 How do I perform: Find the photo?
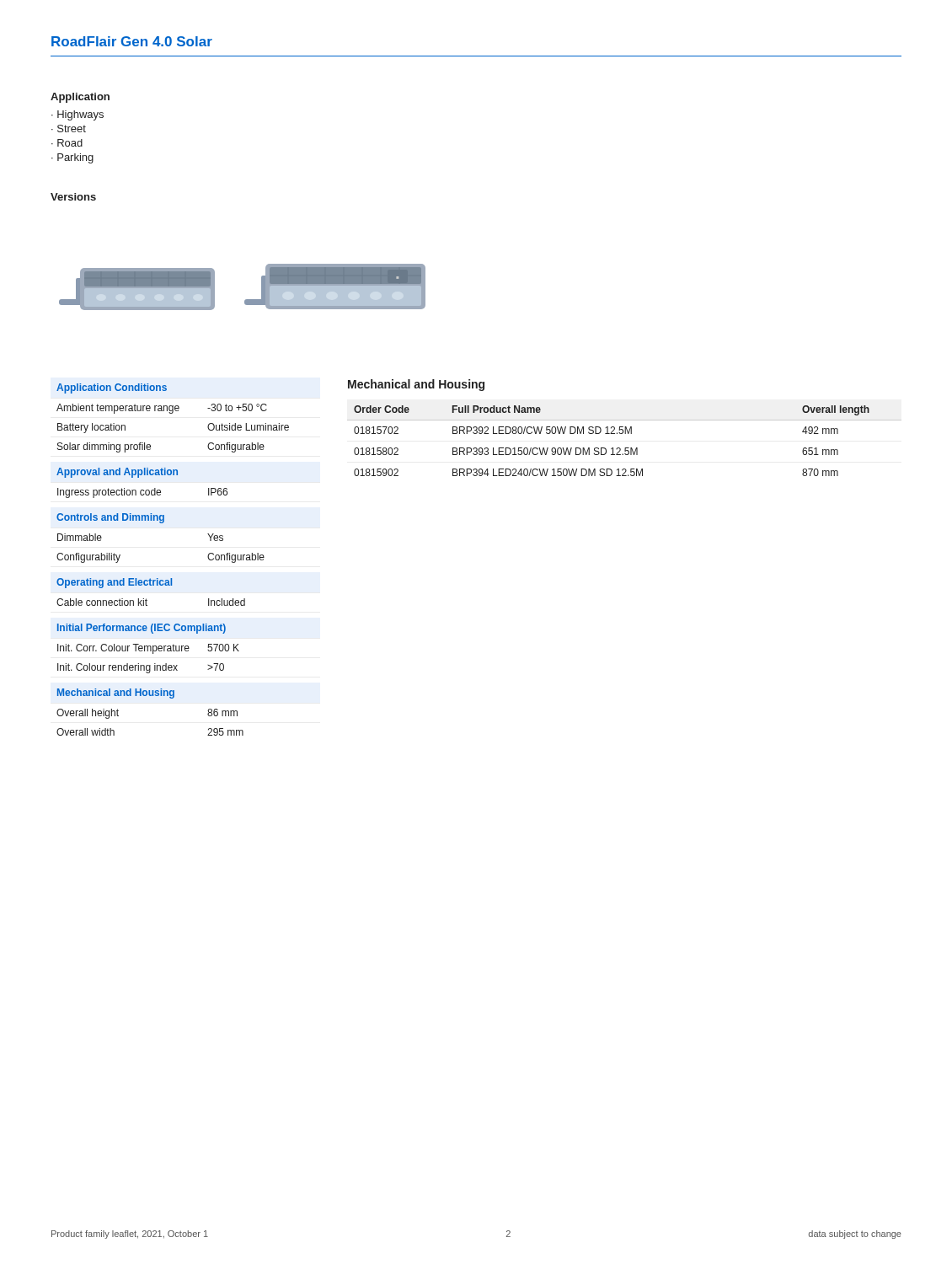click(x=476, y=275)
